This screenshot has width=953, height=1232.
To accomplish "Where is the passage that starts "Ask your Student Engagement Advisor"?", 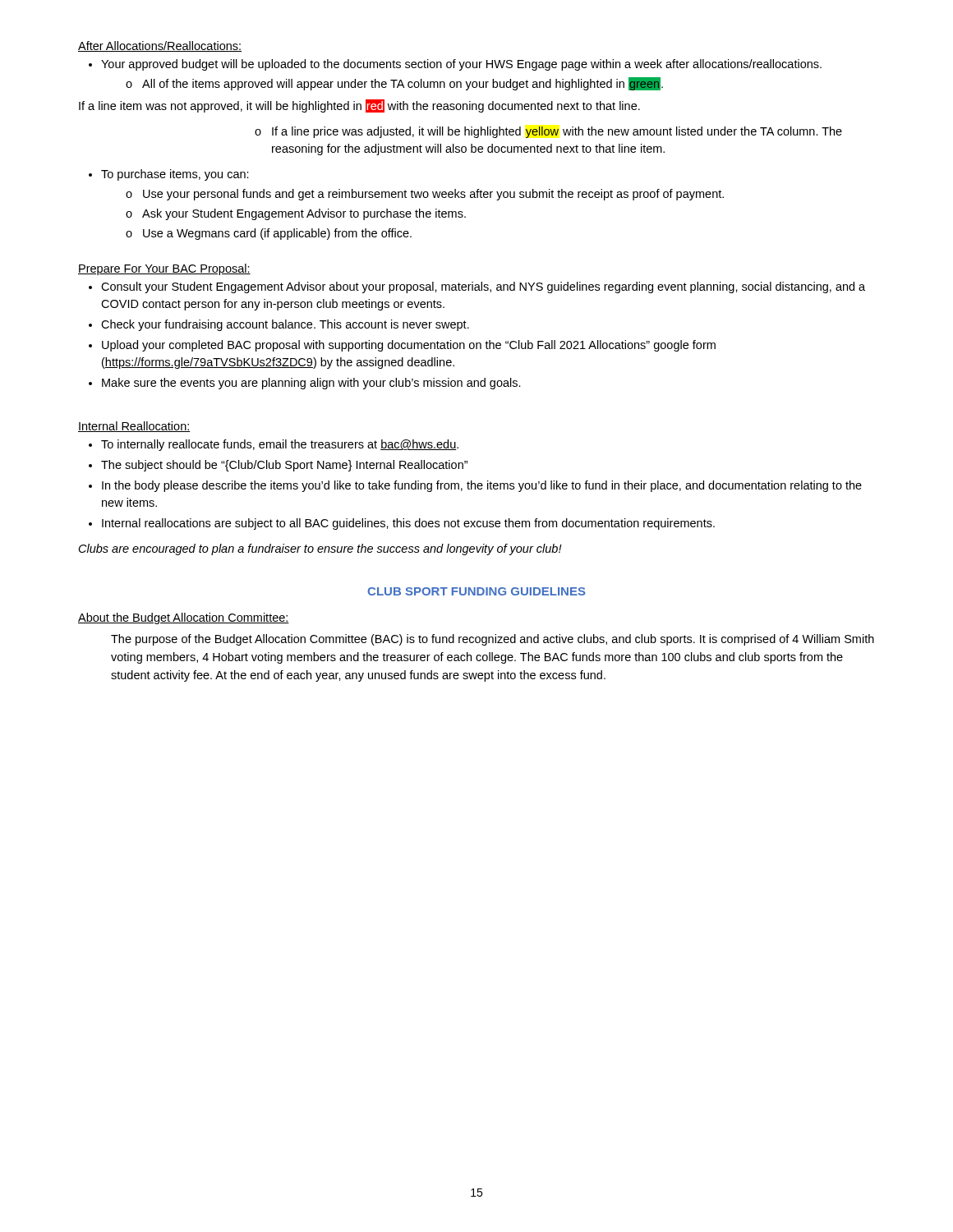I will (304, 214).
